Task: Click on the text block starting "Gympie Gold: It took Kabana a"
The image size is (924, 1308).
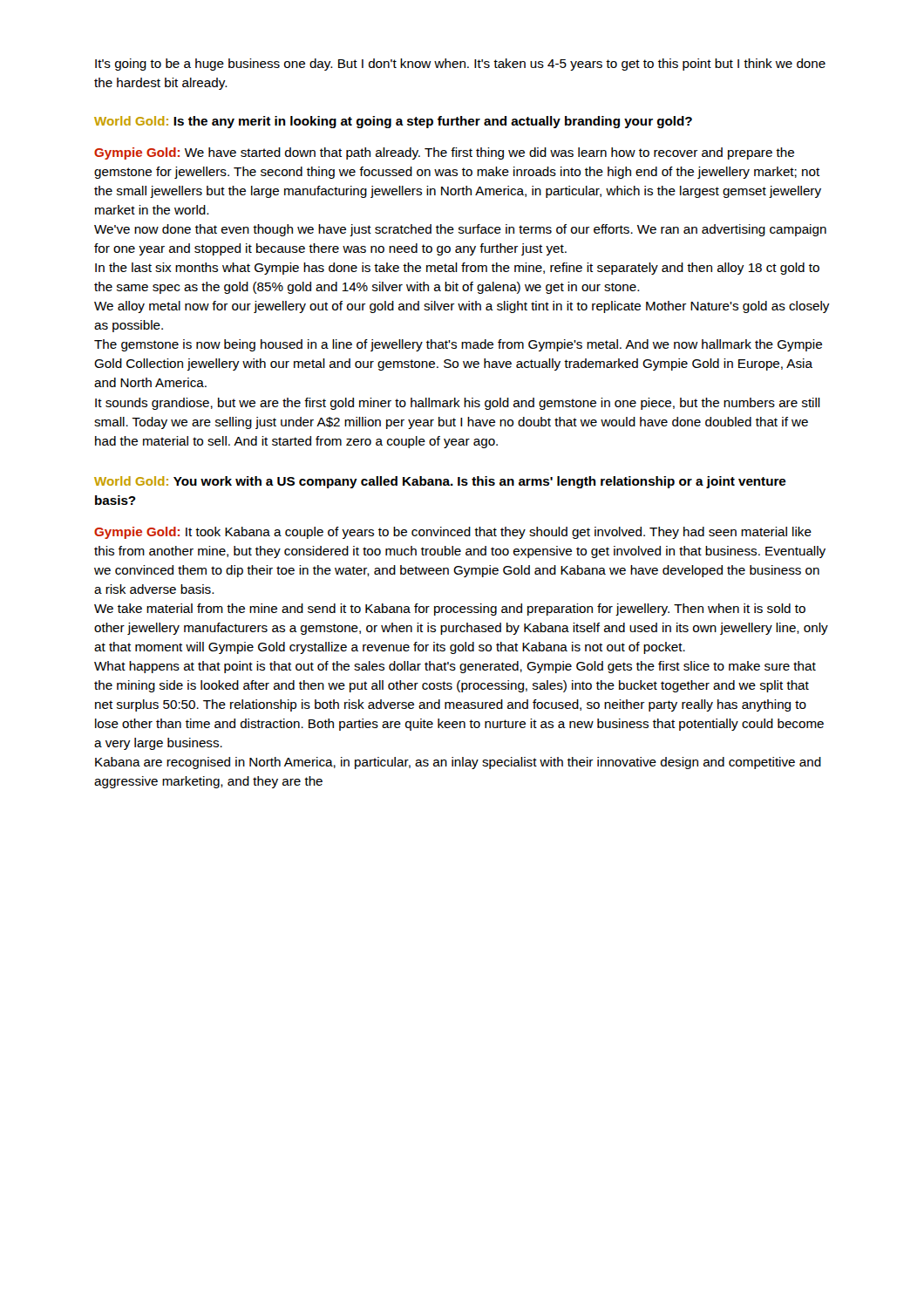Action: tap(462, 656)
